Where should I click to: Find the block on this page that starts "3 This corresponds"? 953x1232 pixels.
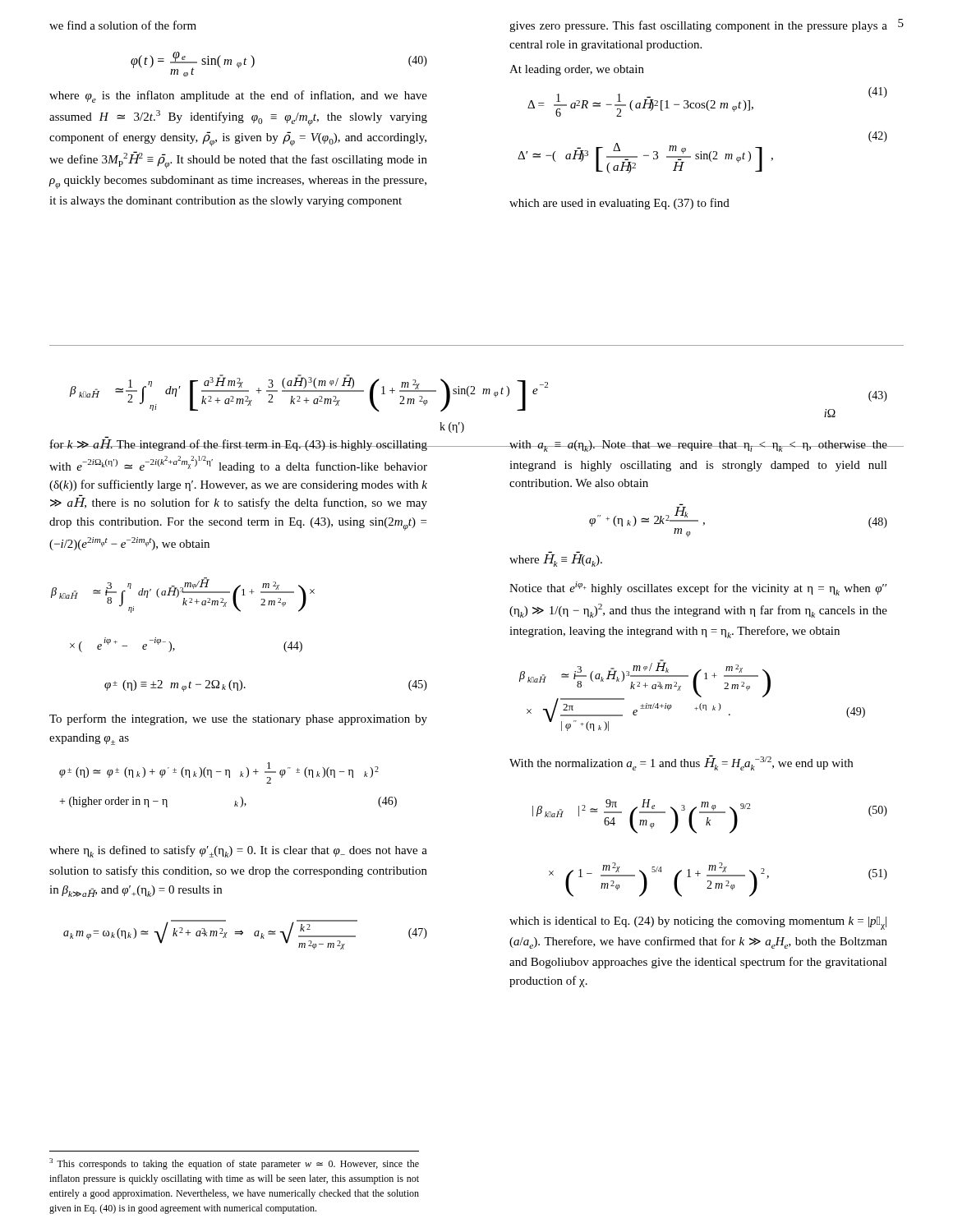234,1186
